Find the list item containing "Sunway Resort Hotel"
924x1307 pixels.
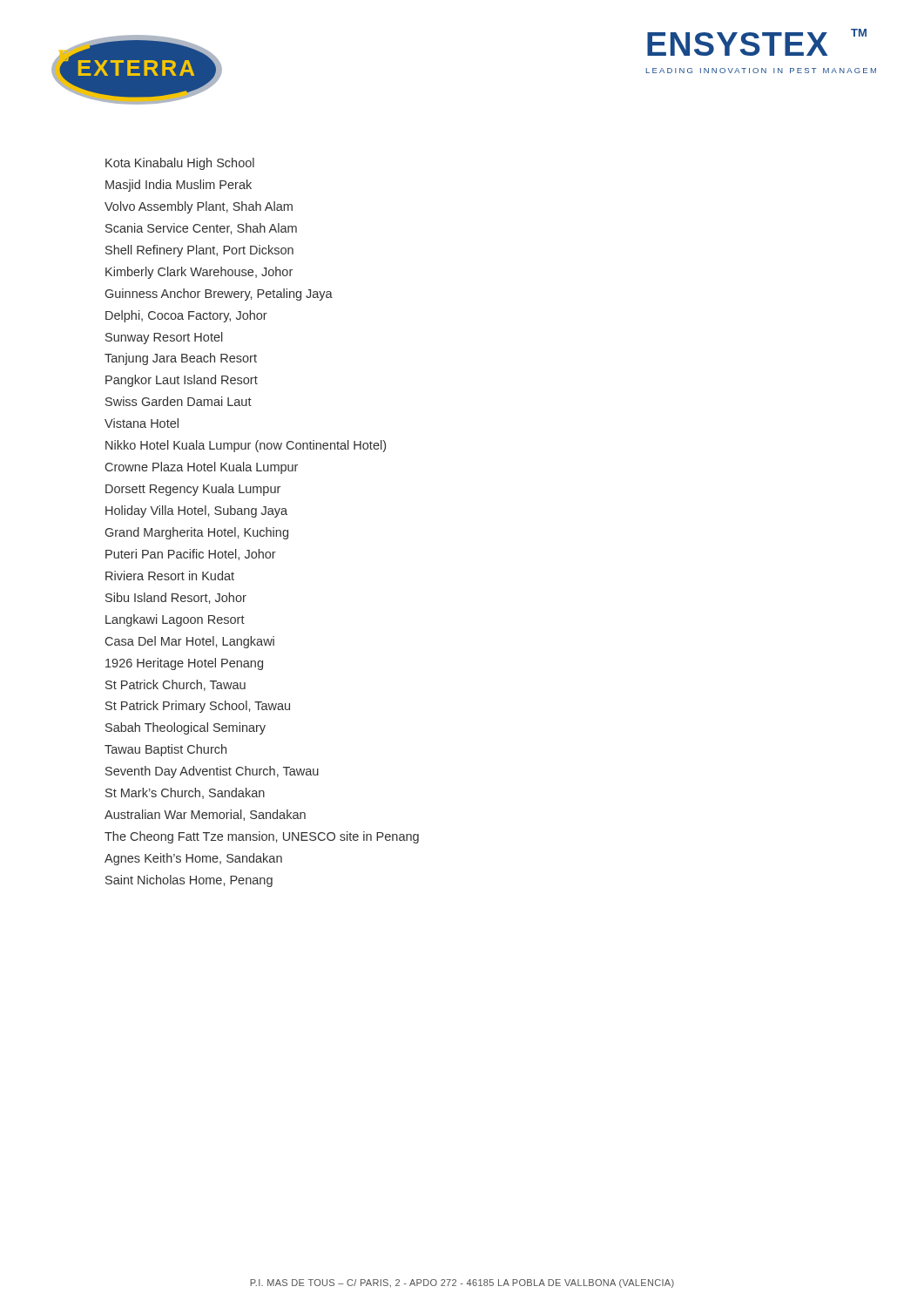click(x=164, y=337)
